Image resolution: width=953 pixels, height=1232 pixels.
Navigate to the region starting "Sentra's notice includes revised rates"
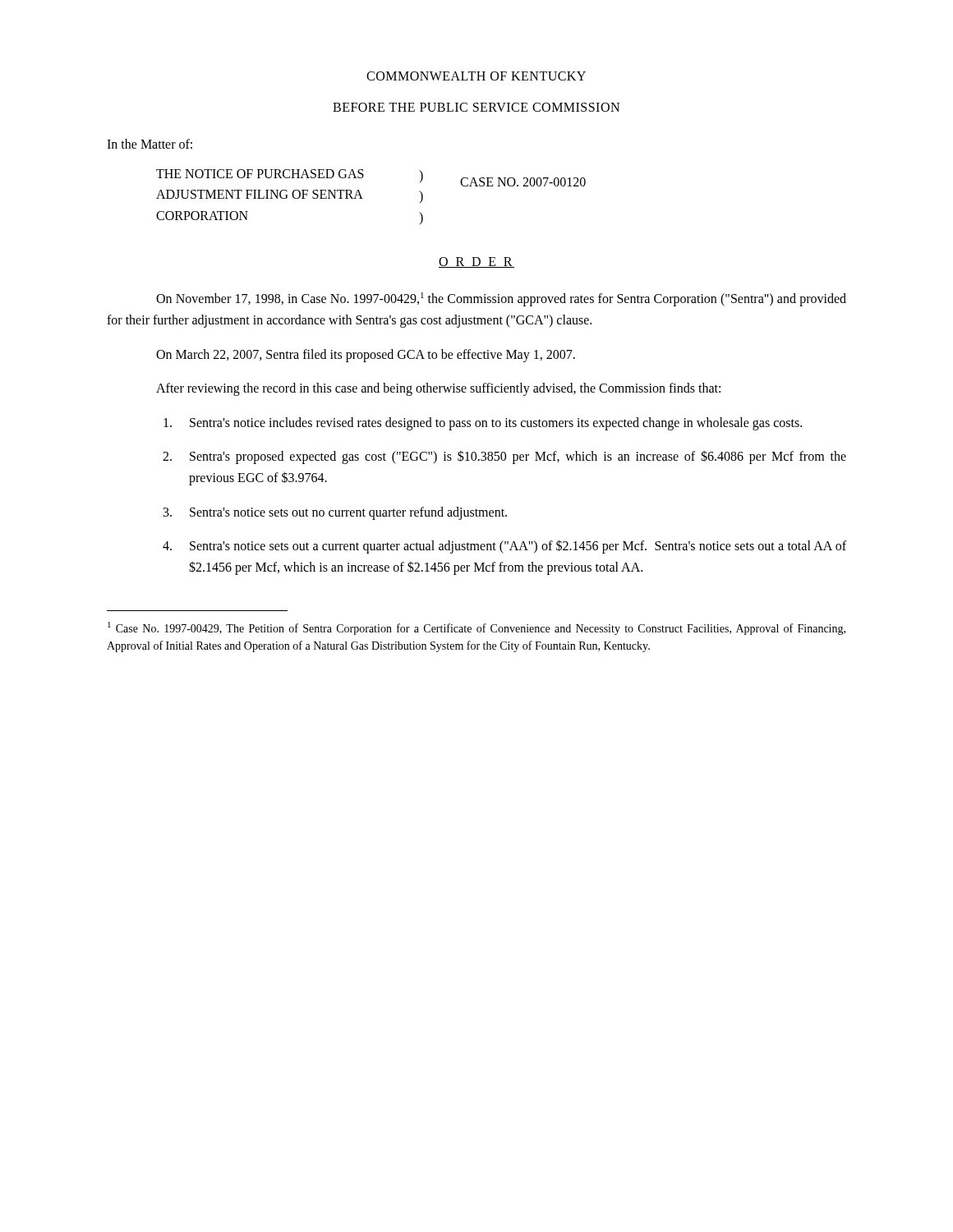pos(476,423)
